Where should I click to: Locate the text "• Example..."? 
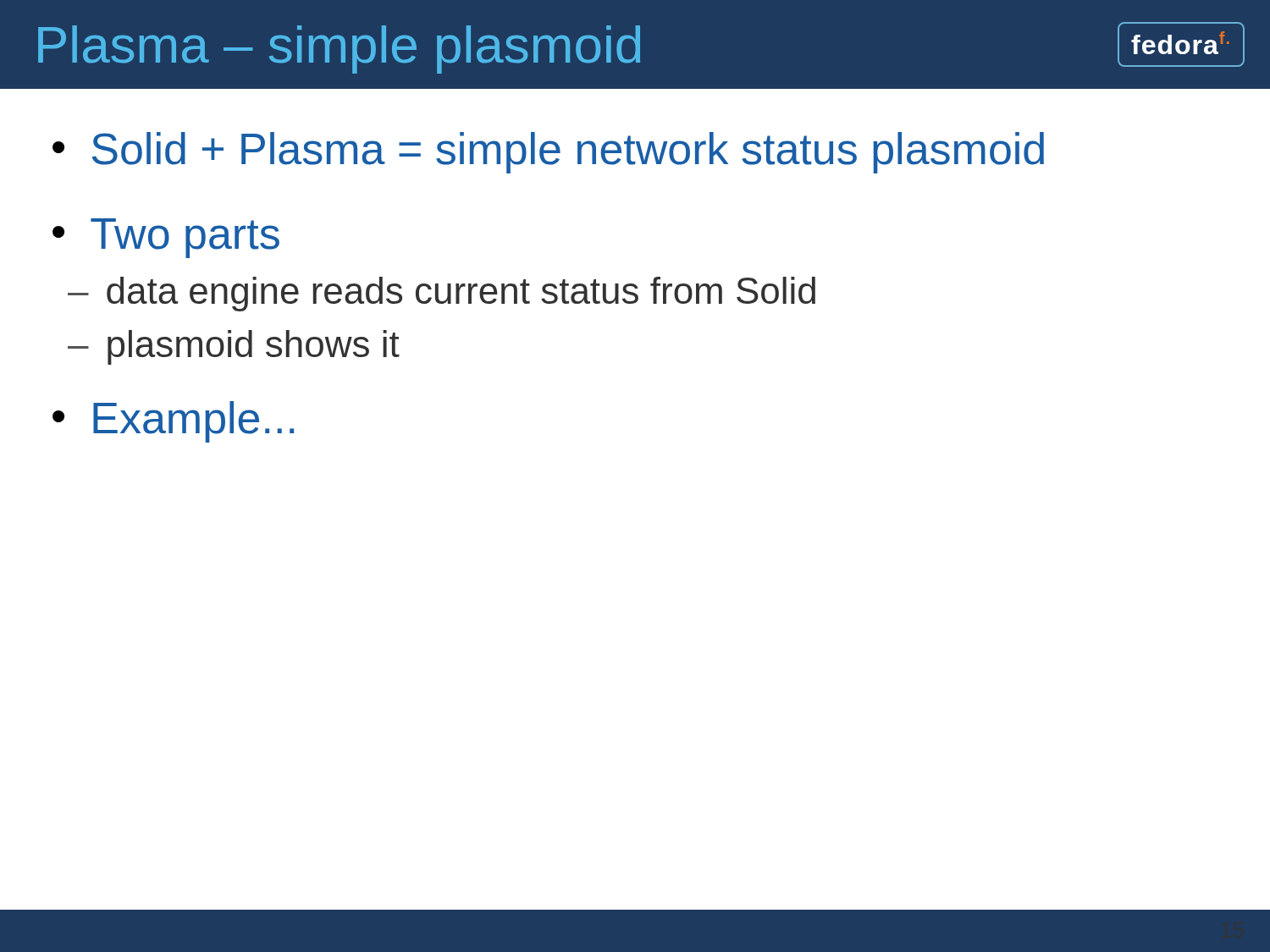pos(174,418)
